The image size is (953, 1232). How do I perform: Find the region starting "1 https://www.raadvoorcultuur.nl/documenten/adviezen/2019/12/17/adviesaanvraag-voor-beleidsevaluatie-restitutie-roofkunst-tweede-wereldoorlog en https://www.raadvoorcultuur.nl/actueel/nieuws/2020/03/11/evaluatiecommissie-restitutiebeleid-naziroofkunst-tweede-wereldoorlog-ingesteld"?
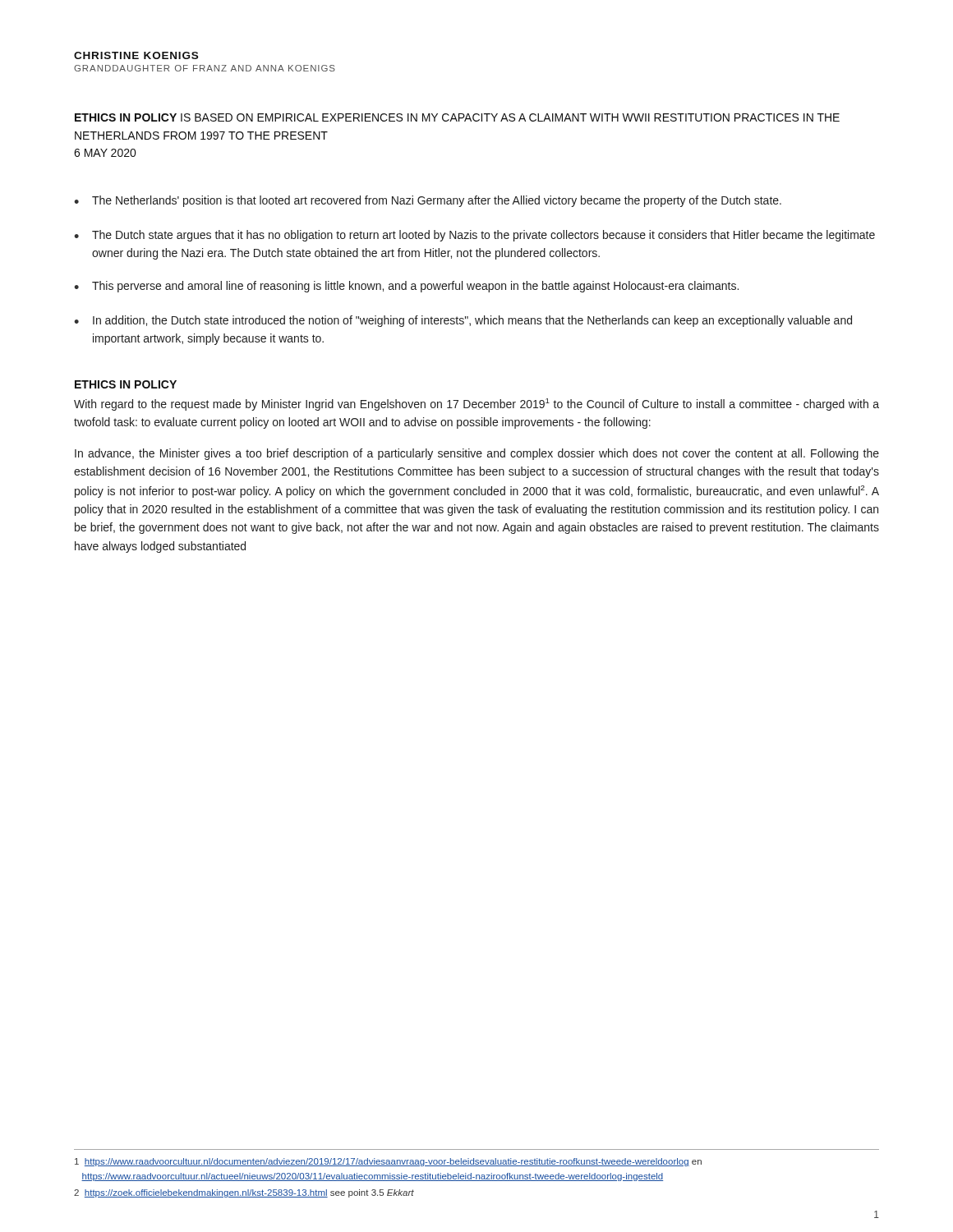(x=388, y=1169)
